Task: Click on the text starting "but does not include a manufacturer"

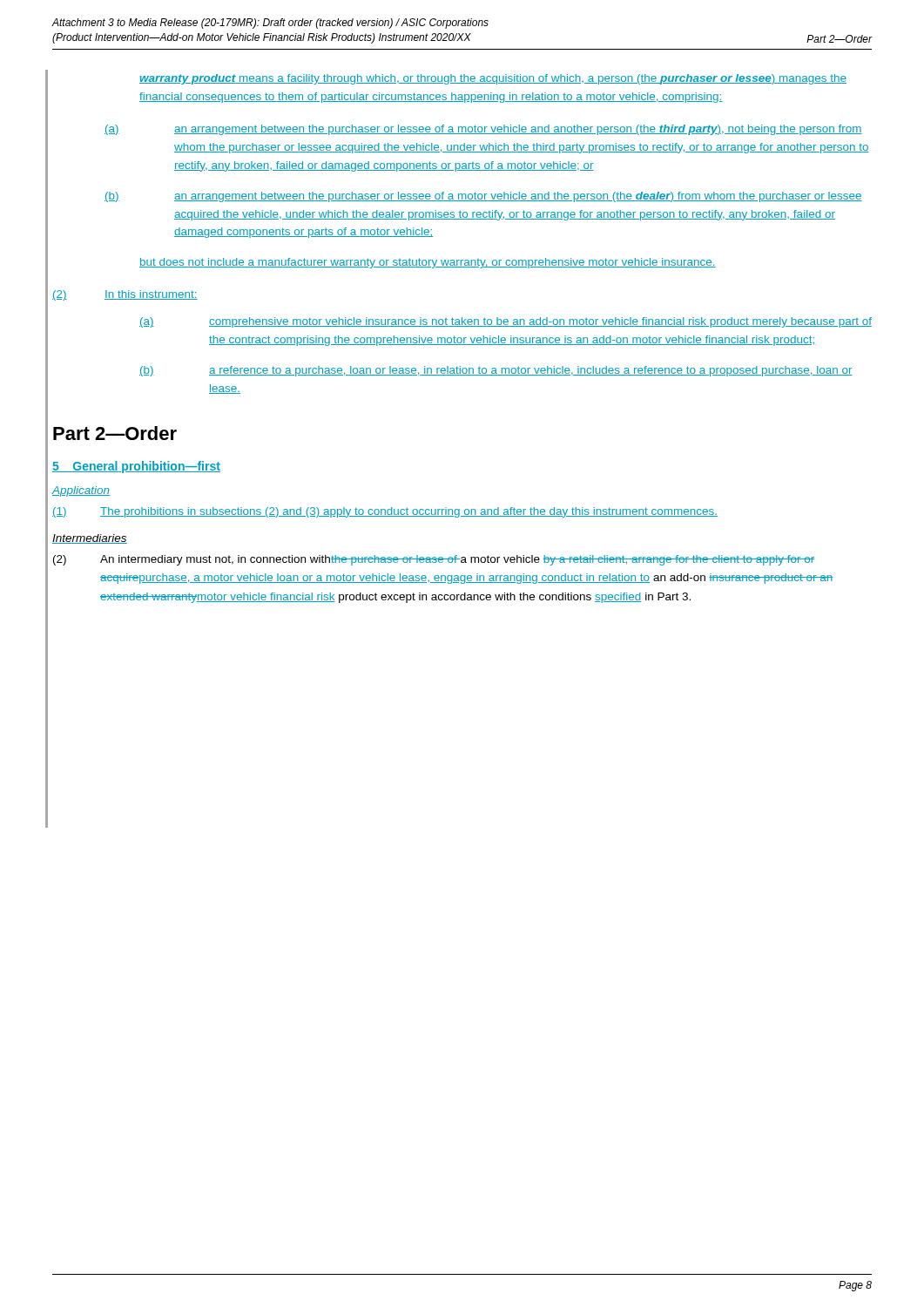Action: pyautogui.click(x=427, y=262)
